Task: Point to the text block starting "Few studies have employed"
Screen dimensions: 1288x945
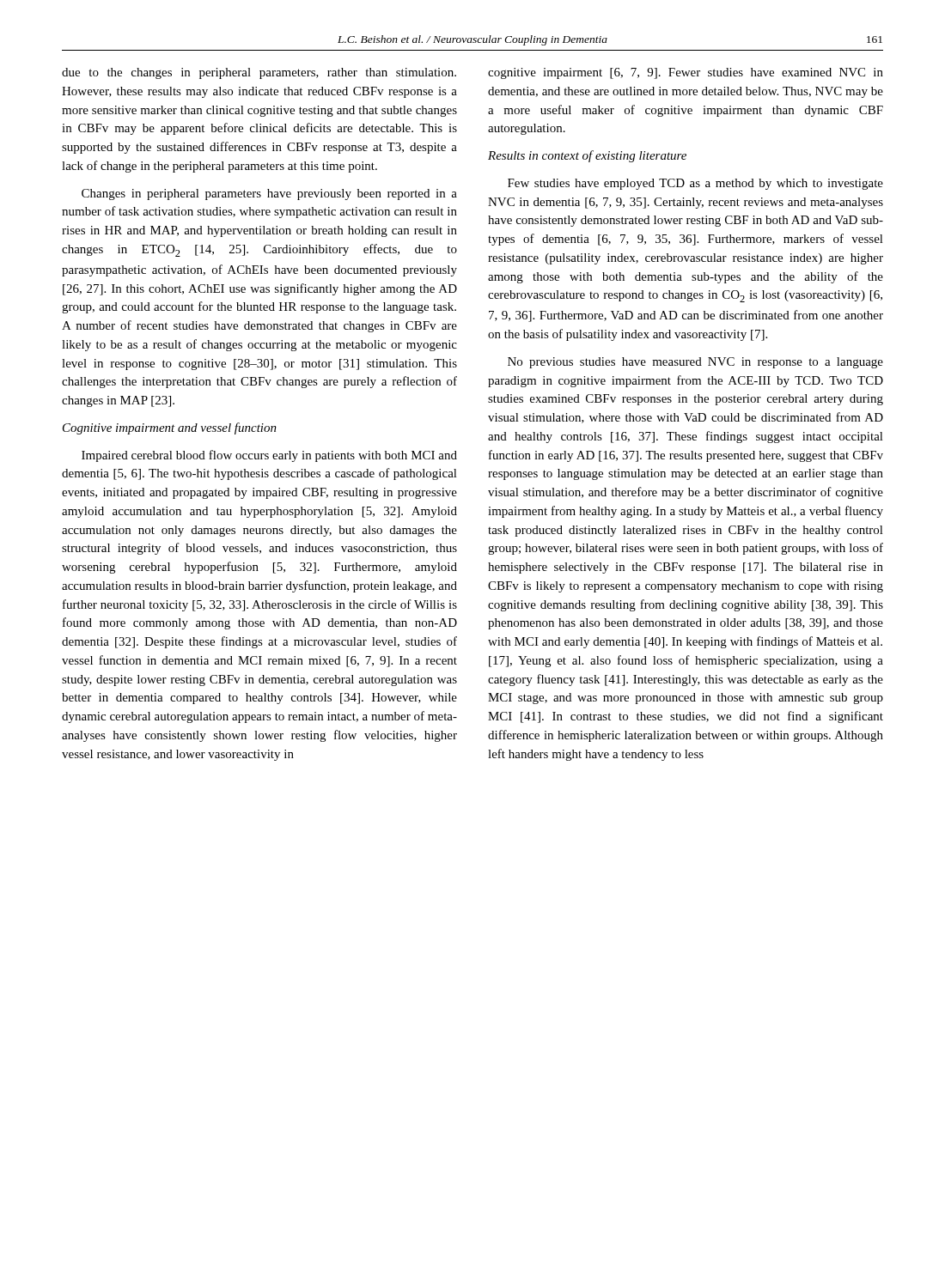Action: (686, 469)
